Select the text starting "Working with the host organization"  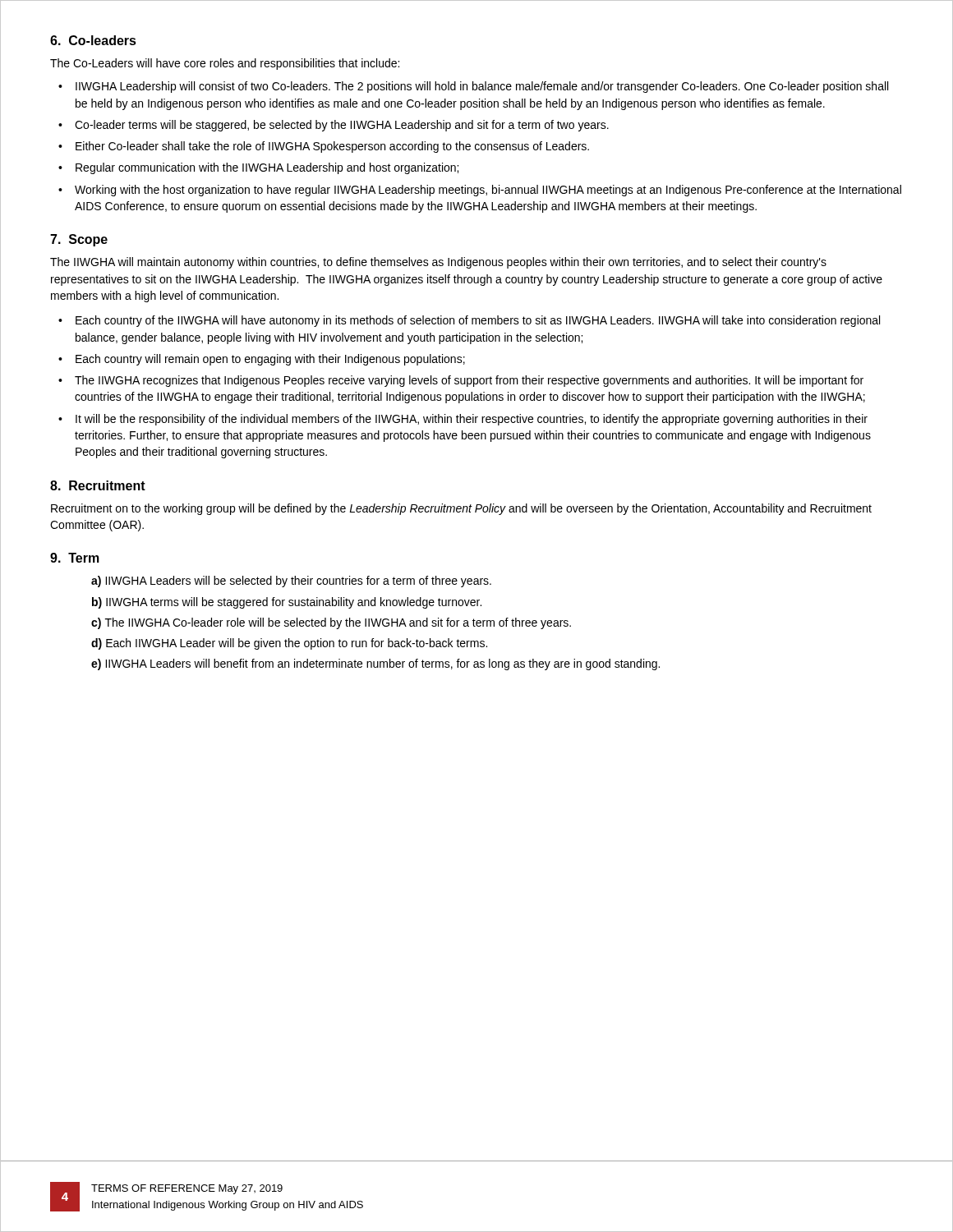click(x=488, y=198)
